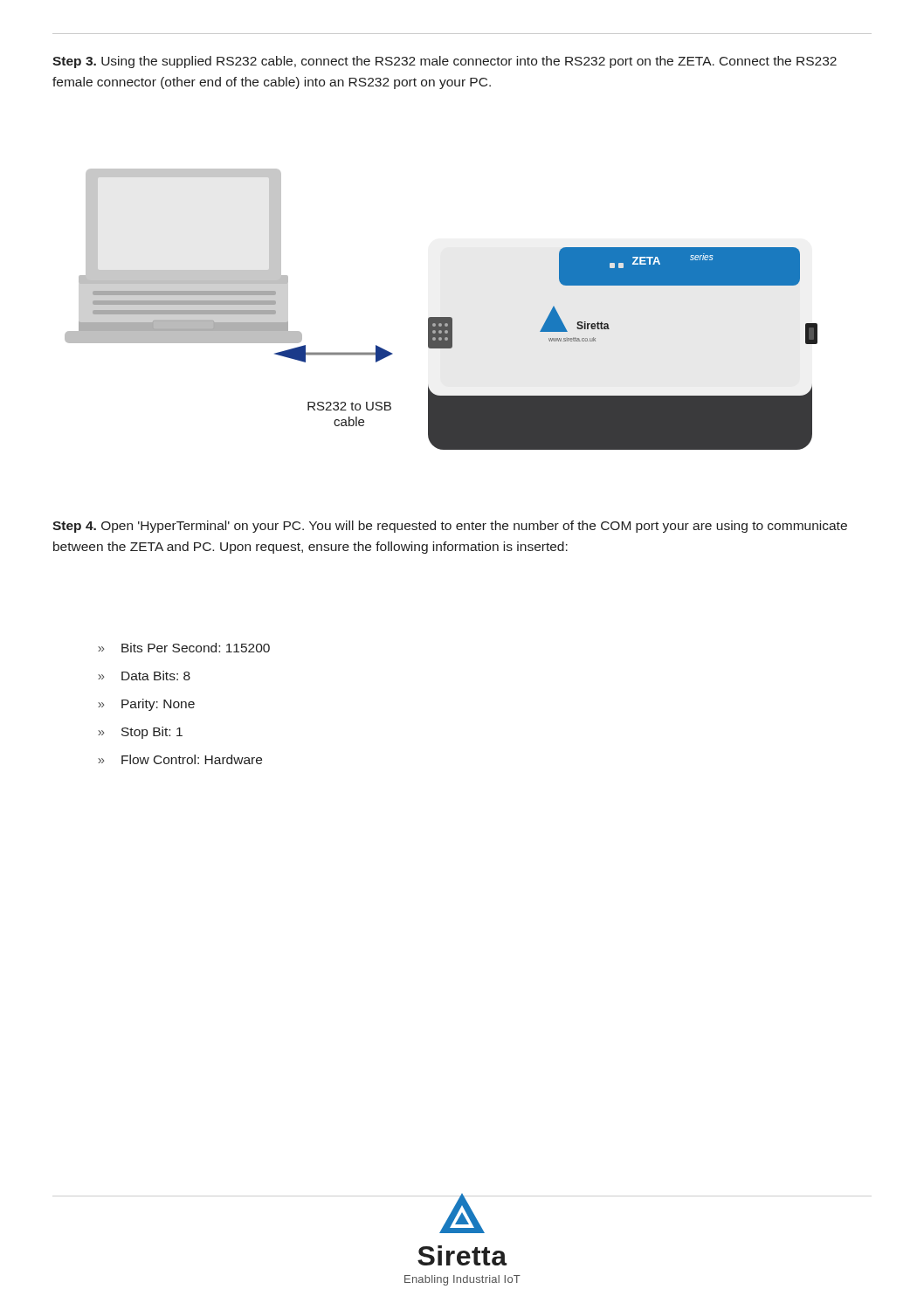The image size is (924, 1310).
Task: Where is the passage that starts "» Stop Bit:"?
Action: tap(118, 732)
